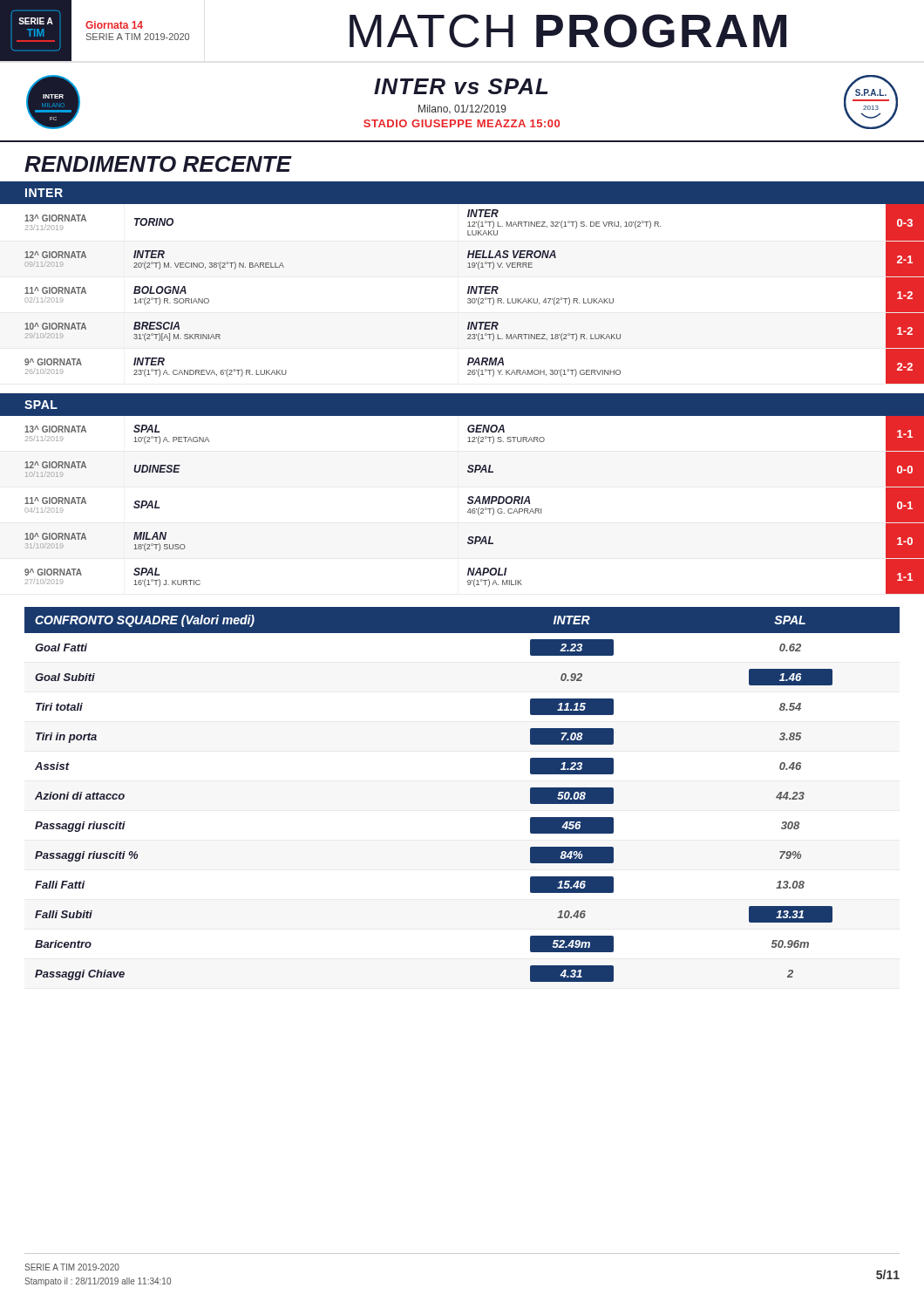Select the table that reads "Falli Fatti"
924x1308 pixels.
click(x=462, y=798)
